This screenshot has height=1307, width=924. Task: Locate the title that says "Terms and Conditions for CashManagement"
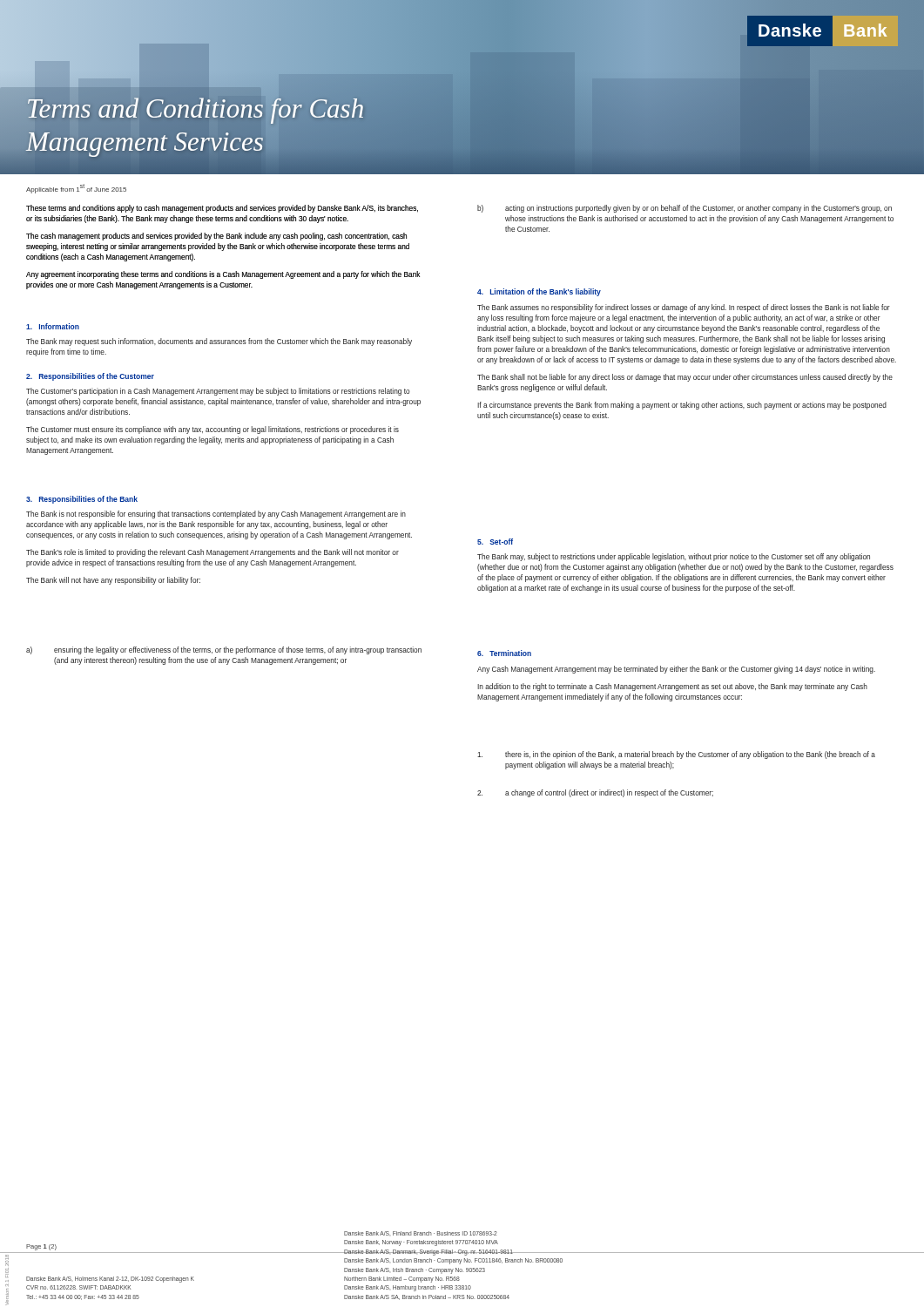click(x=195, y=126)
